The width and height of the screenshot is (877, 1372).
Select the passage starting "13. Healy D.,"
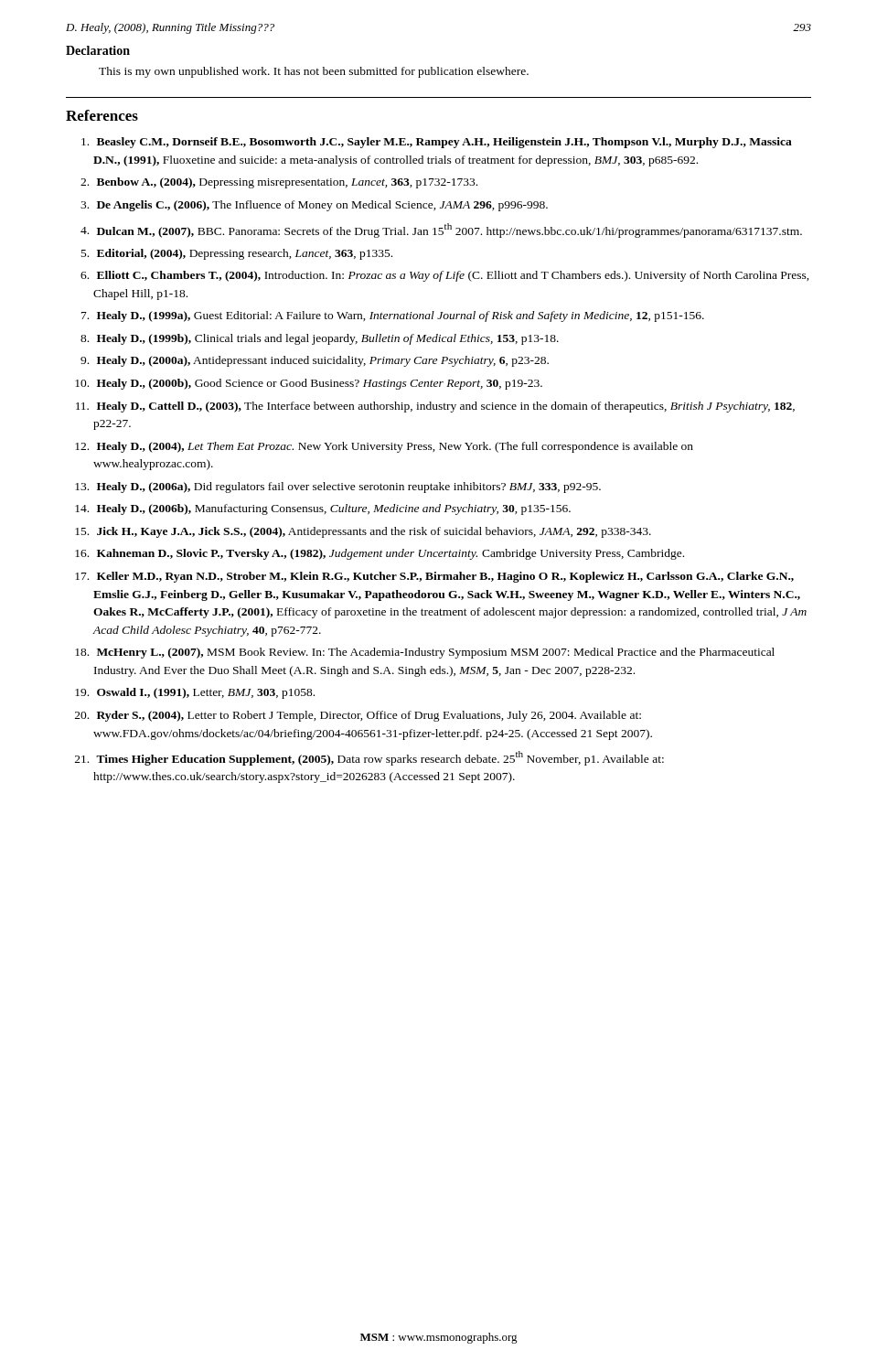(x=334, y=486)
